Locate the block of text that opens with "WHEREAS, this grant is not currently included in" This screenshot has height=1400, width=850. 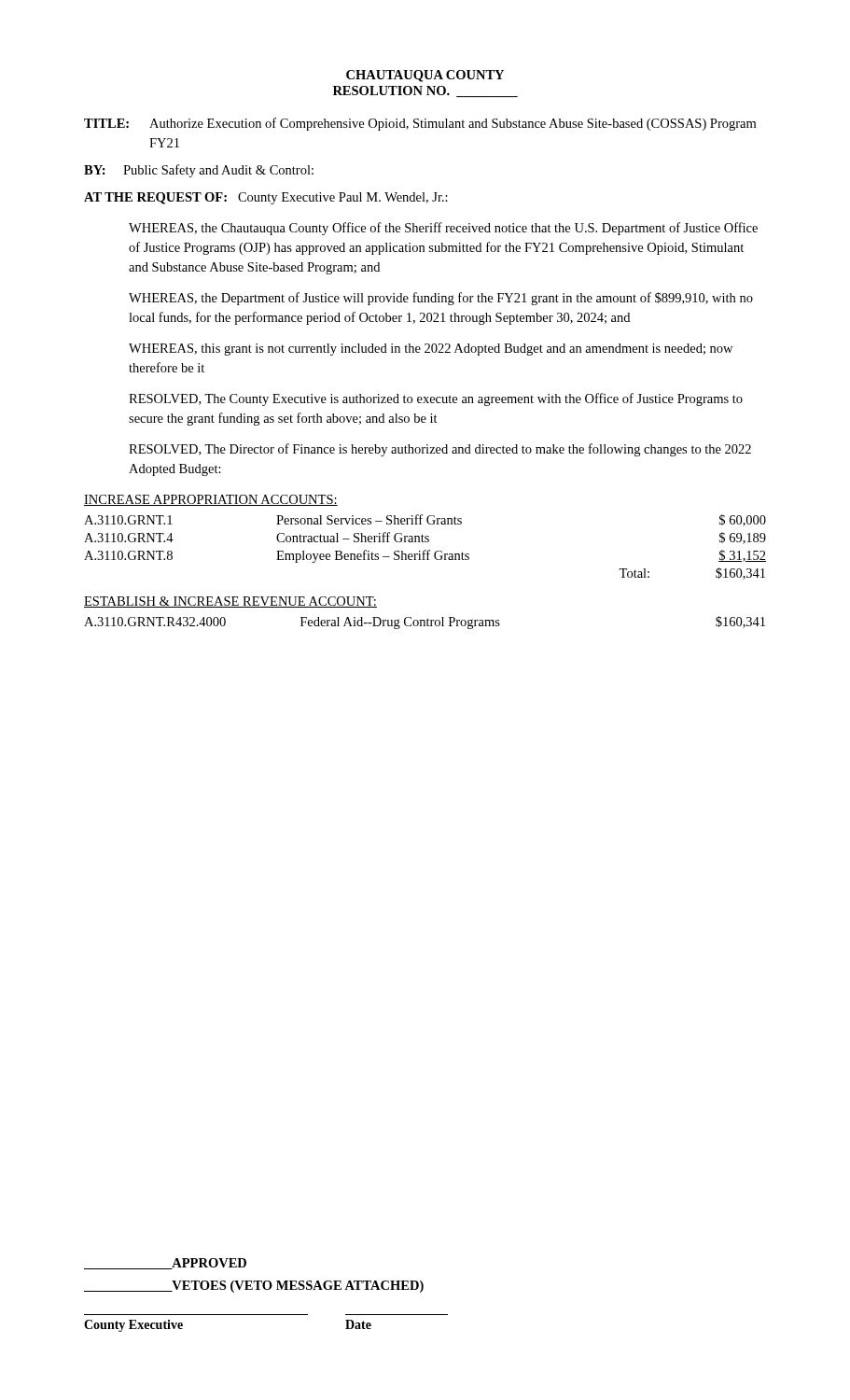point(431,358)
